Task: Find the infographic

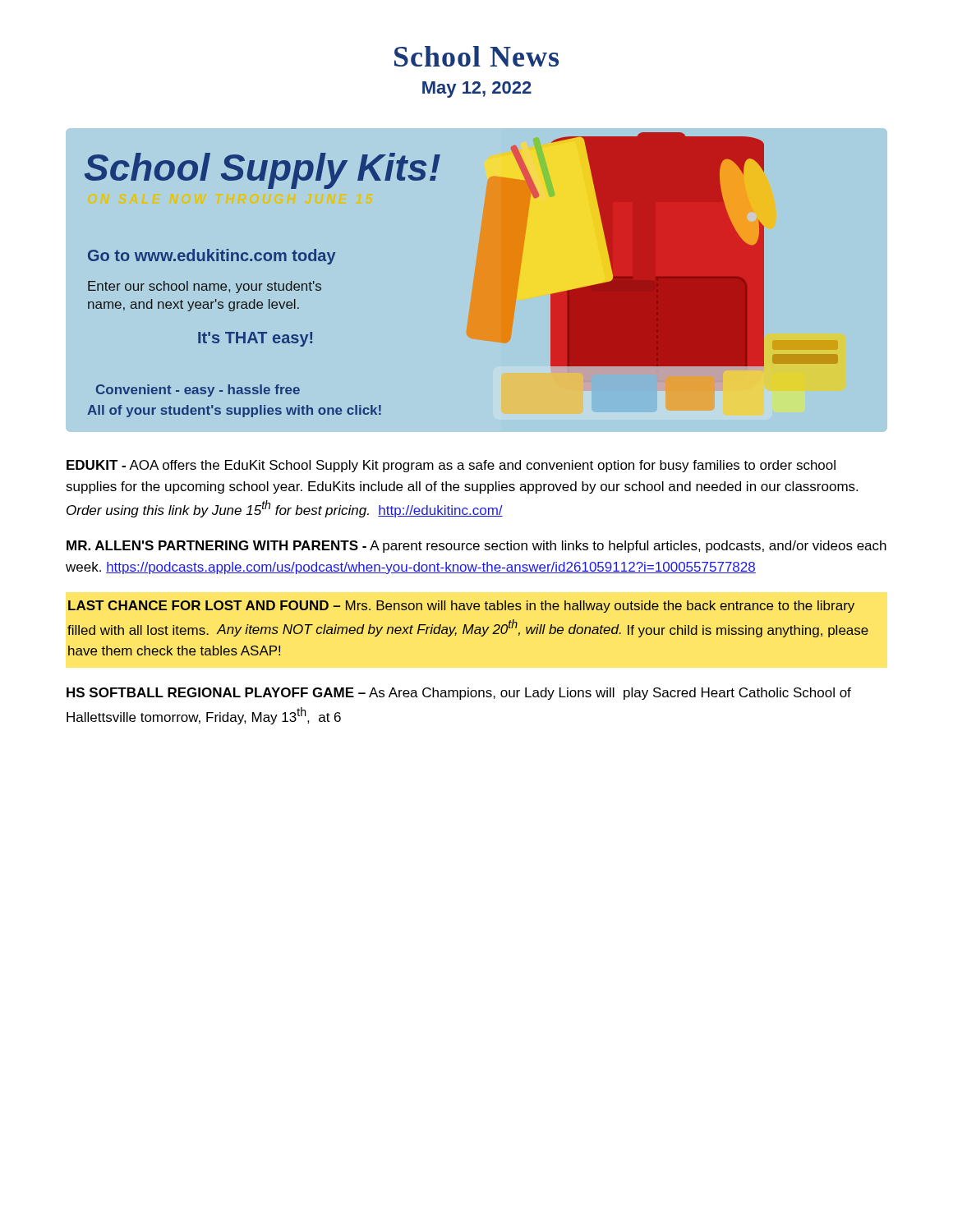Action: click(476, 280)
